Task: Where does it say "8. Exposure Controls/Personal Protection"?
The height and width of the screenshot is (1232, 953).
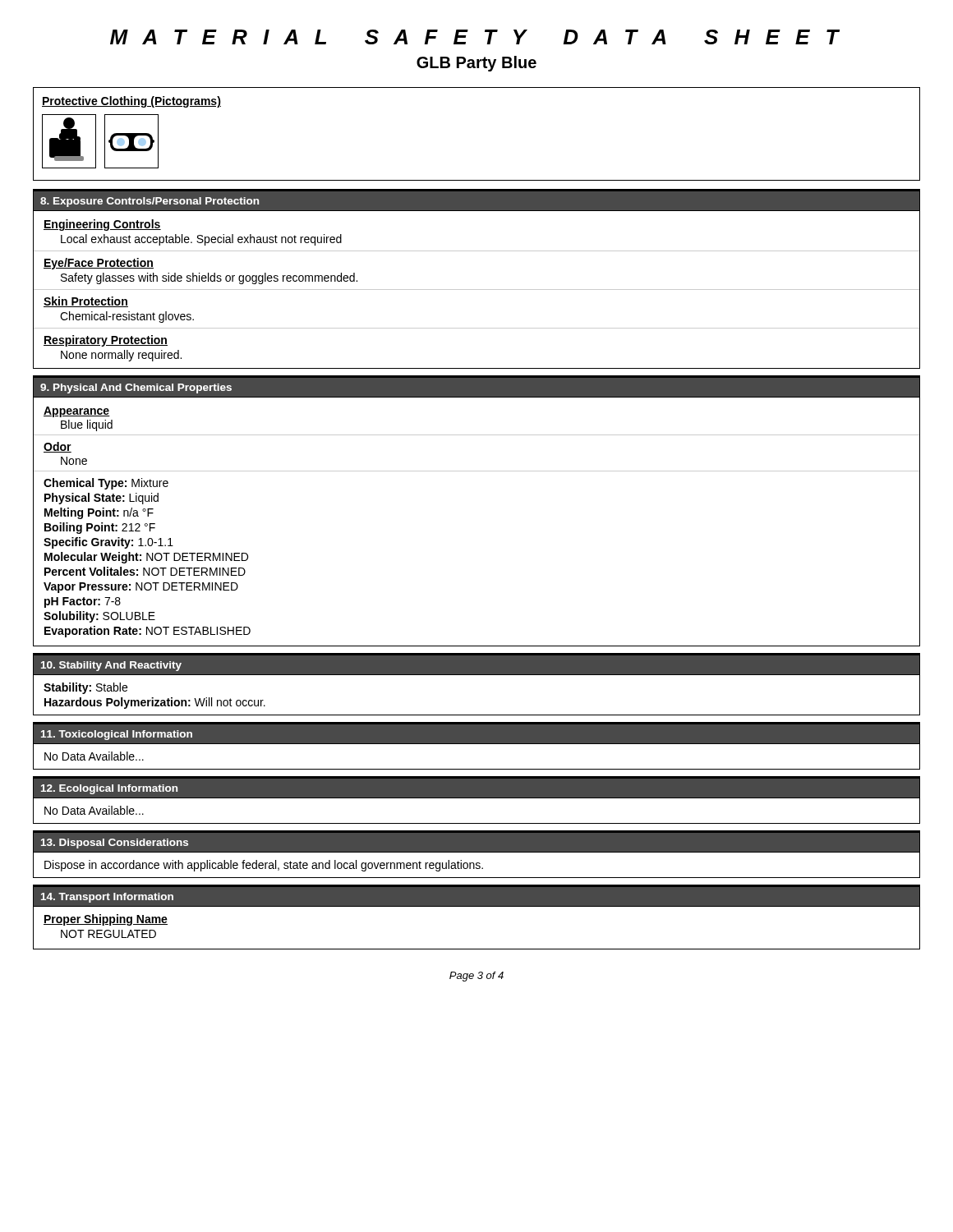Action: [x=150, y=201]
